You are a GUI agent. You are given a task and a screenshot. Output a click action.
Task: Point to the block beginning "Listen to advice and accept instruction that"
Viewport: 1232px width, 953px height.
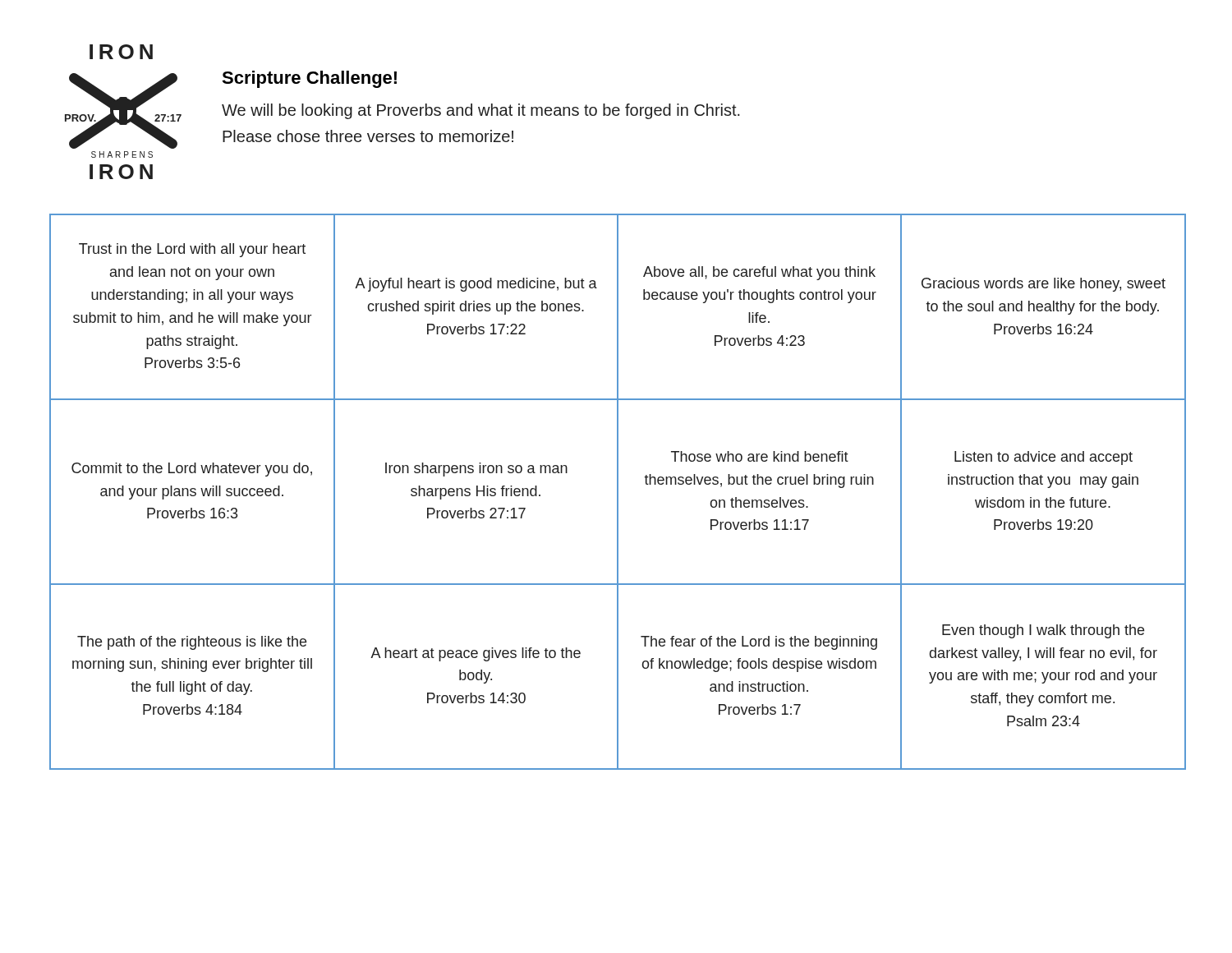(x=1043, y=491)
